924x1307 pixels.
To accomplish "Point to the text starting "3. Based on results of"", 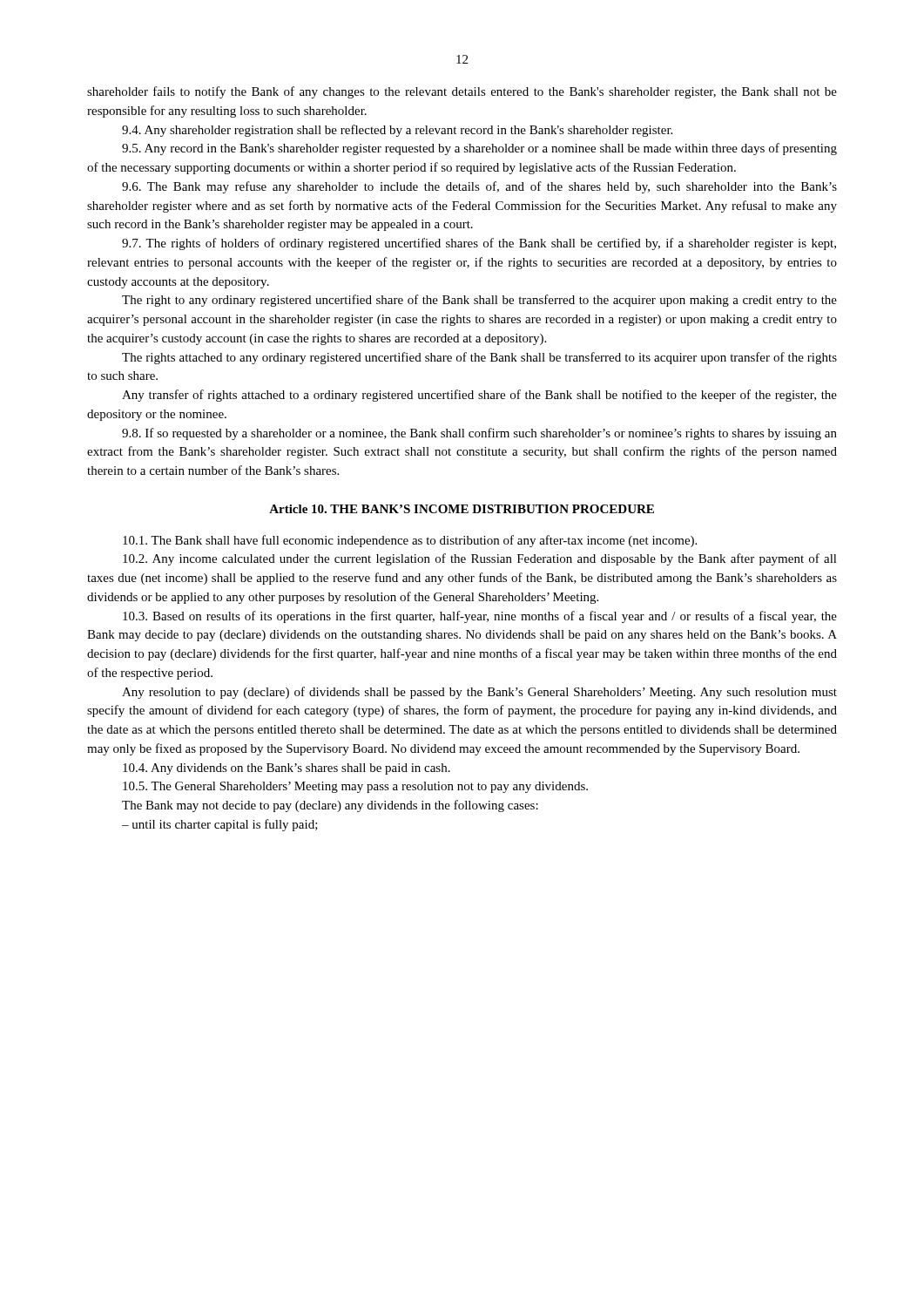I will coord(462,645).
